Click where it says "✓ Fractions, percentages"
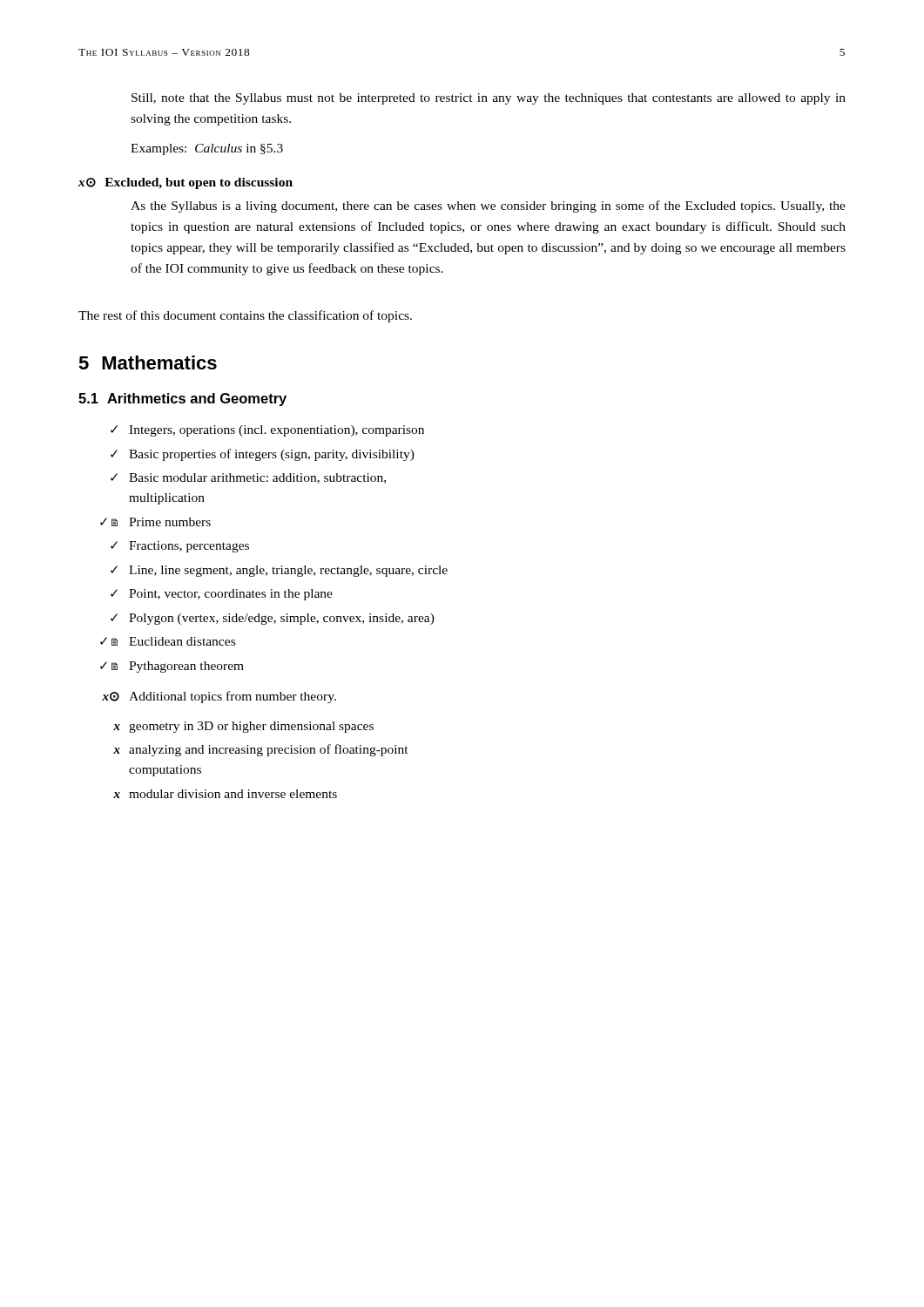The image size is (924, 1307). click(x=180, y=547)
